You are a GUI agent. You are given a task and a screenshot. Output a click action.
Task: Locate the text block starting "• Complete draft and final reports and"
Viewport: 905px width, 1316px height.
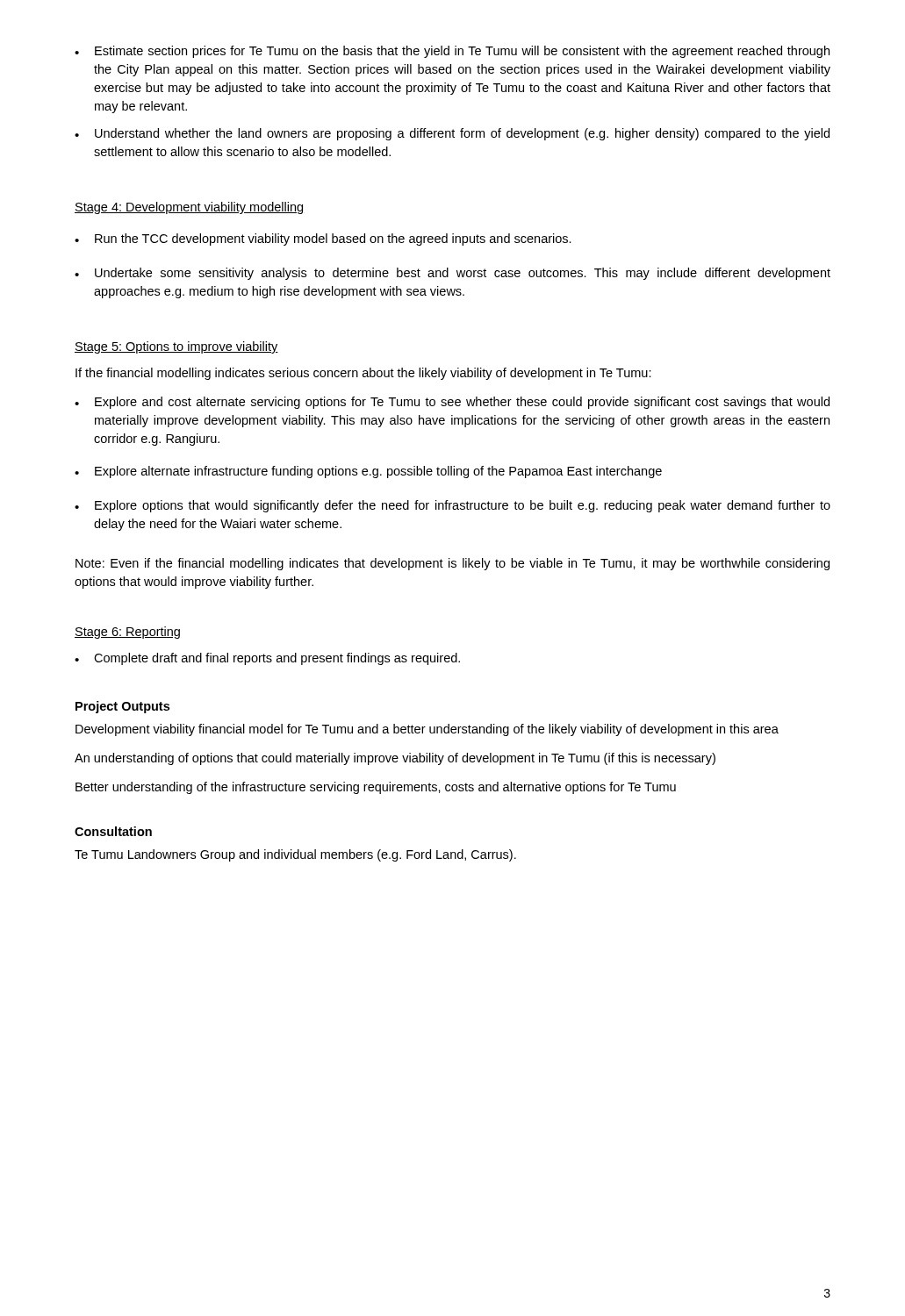click(x=452, y=659)
